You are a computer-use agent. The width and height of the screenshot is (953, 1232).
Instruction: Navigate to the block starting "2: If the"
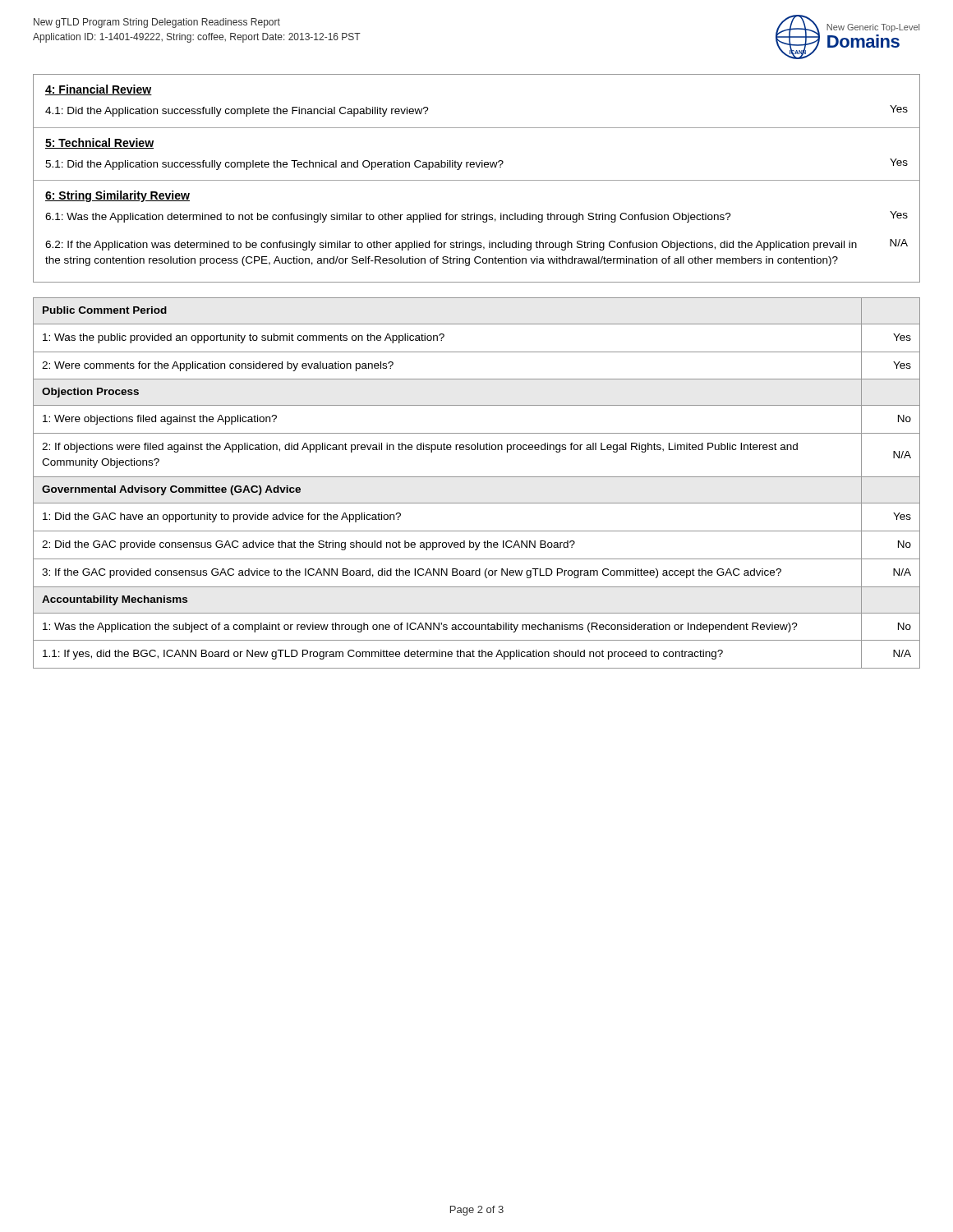[476, 255]
